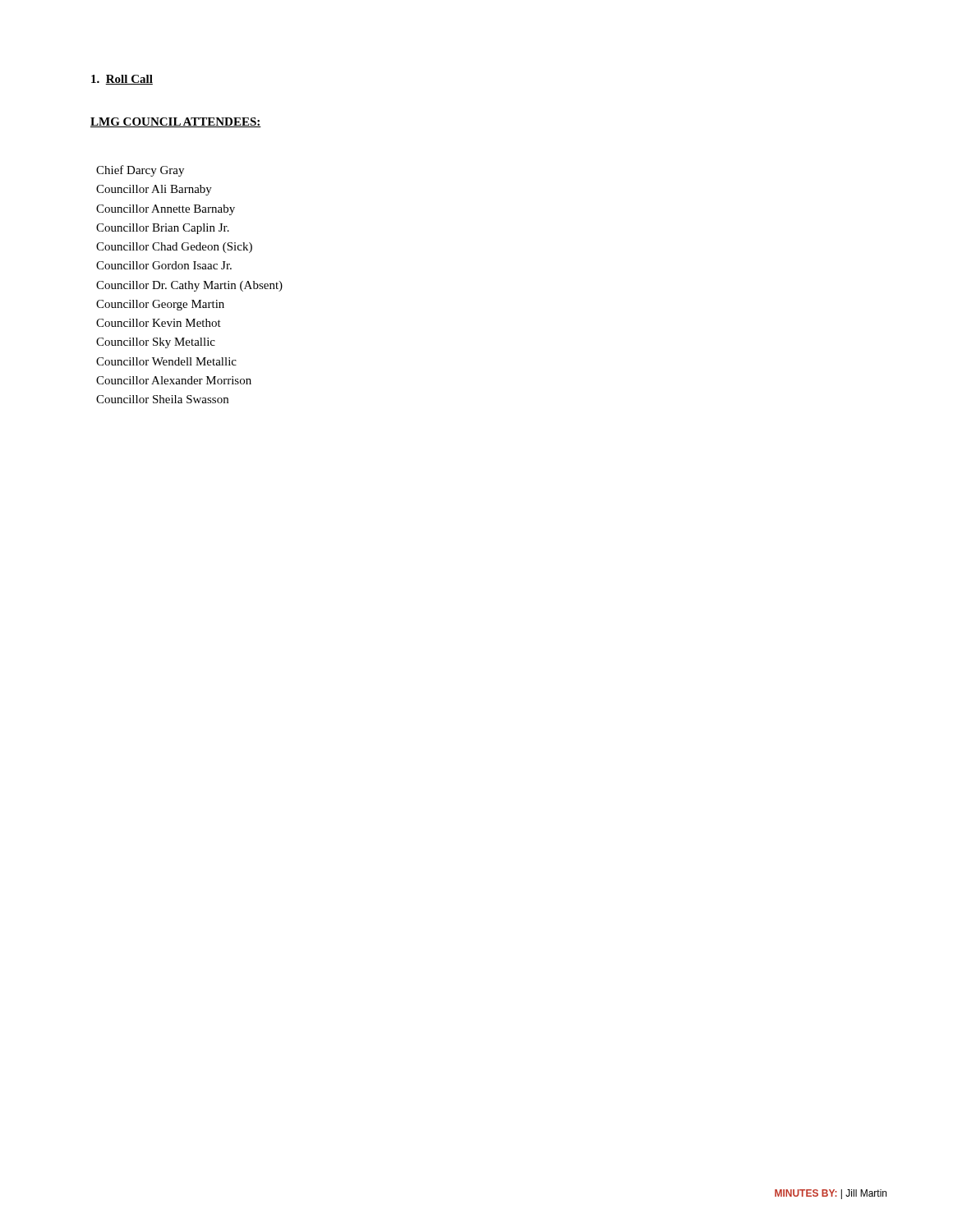The height and width of the screenshot is (1232, 953).
Task: Click on the region starting "LMG COUNCIL ATTENDEES:"
Action: (x=175, y=122)
